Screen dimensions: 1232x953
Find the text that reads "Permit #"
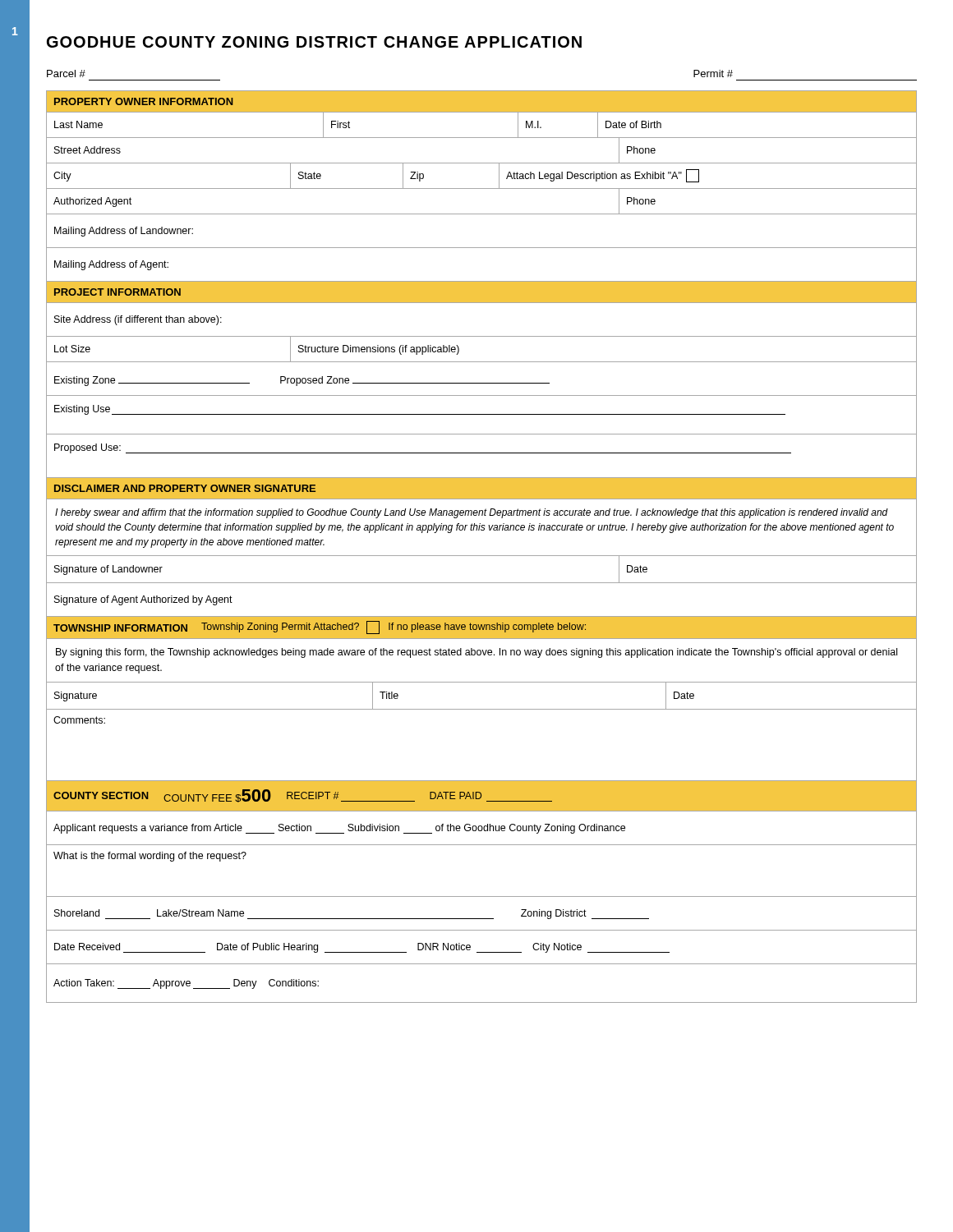[805, 73]
